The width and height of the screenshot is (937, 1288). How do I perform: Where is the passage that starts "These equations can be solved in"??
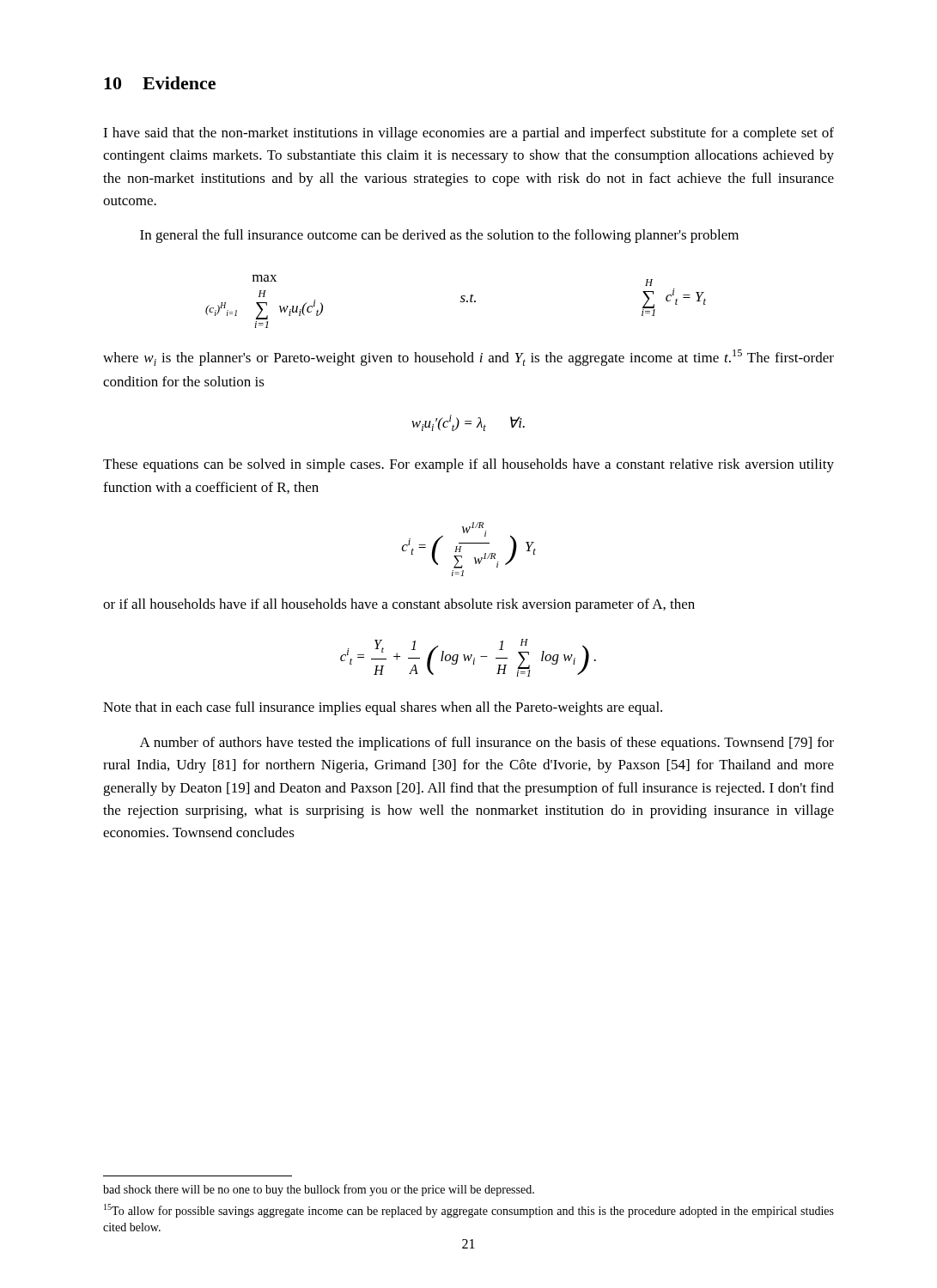click(468, 476)
